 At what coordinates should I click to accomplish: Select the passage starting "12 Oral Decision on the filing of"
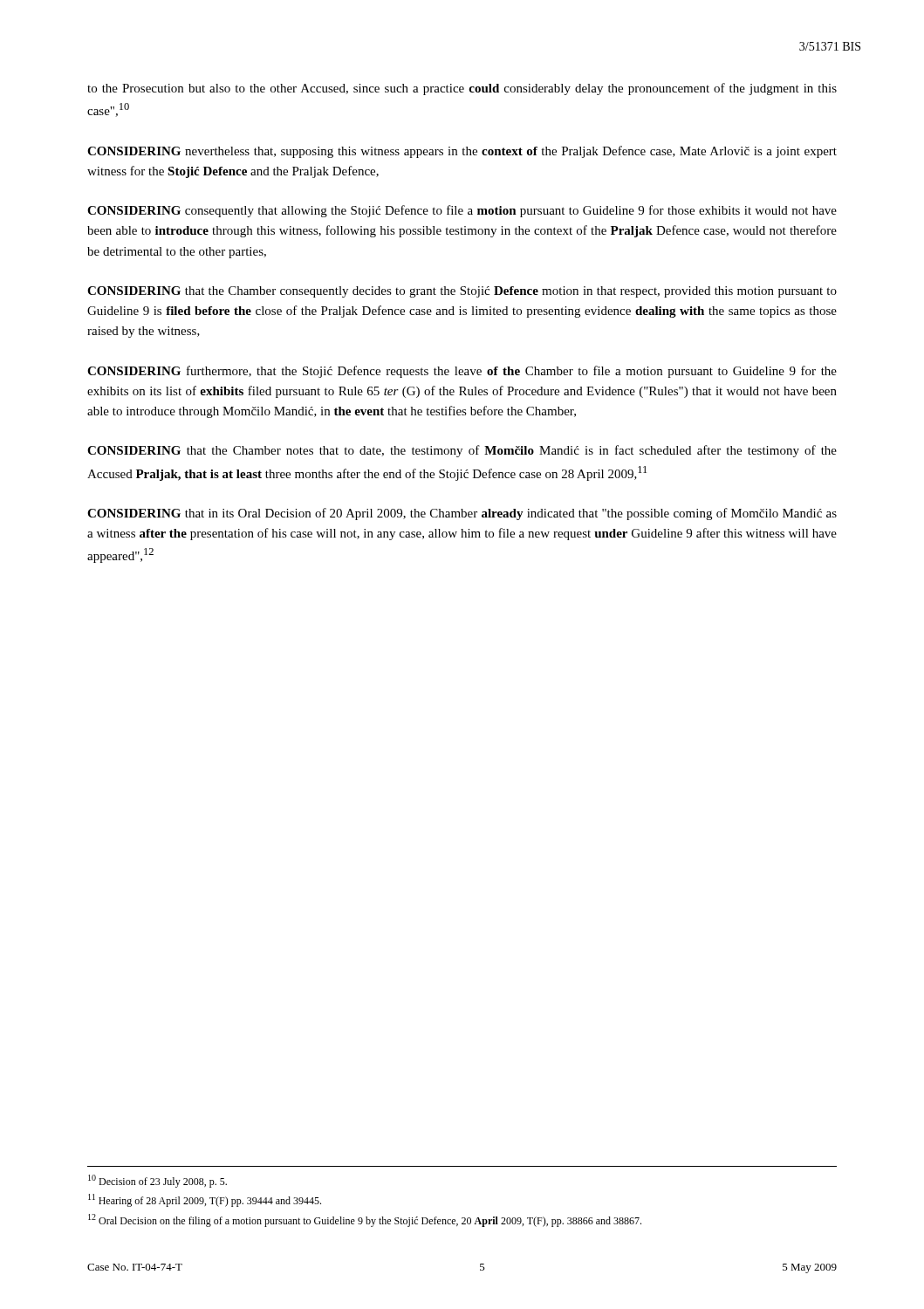point(365,1219)
